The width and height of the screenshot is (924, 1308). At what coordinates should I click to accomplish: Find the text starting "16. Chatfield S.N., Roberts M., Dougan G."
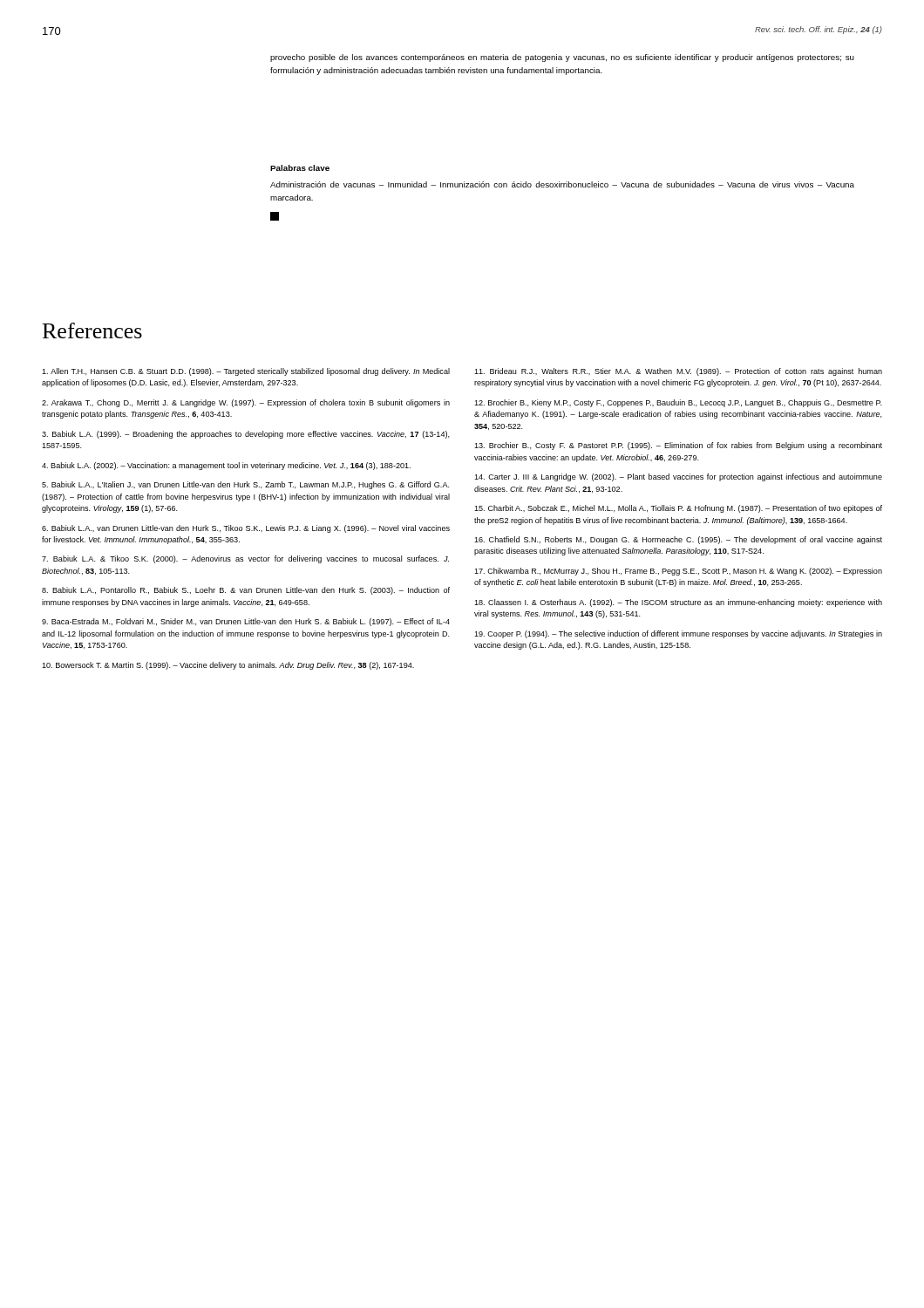pyautogui.click(x=678, y=546)
